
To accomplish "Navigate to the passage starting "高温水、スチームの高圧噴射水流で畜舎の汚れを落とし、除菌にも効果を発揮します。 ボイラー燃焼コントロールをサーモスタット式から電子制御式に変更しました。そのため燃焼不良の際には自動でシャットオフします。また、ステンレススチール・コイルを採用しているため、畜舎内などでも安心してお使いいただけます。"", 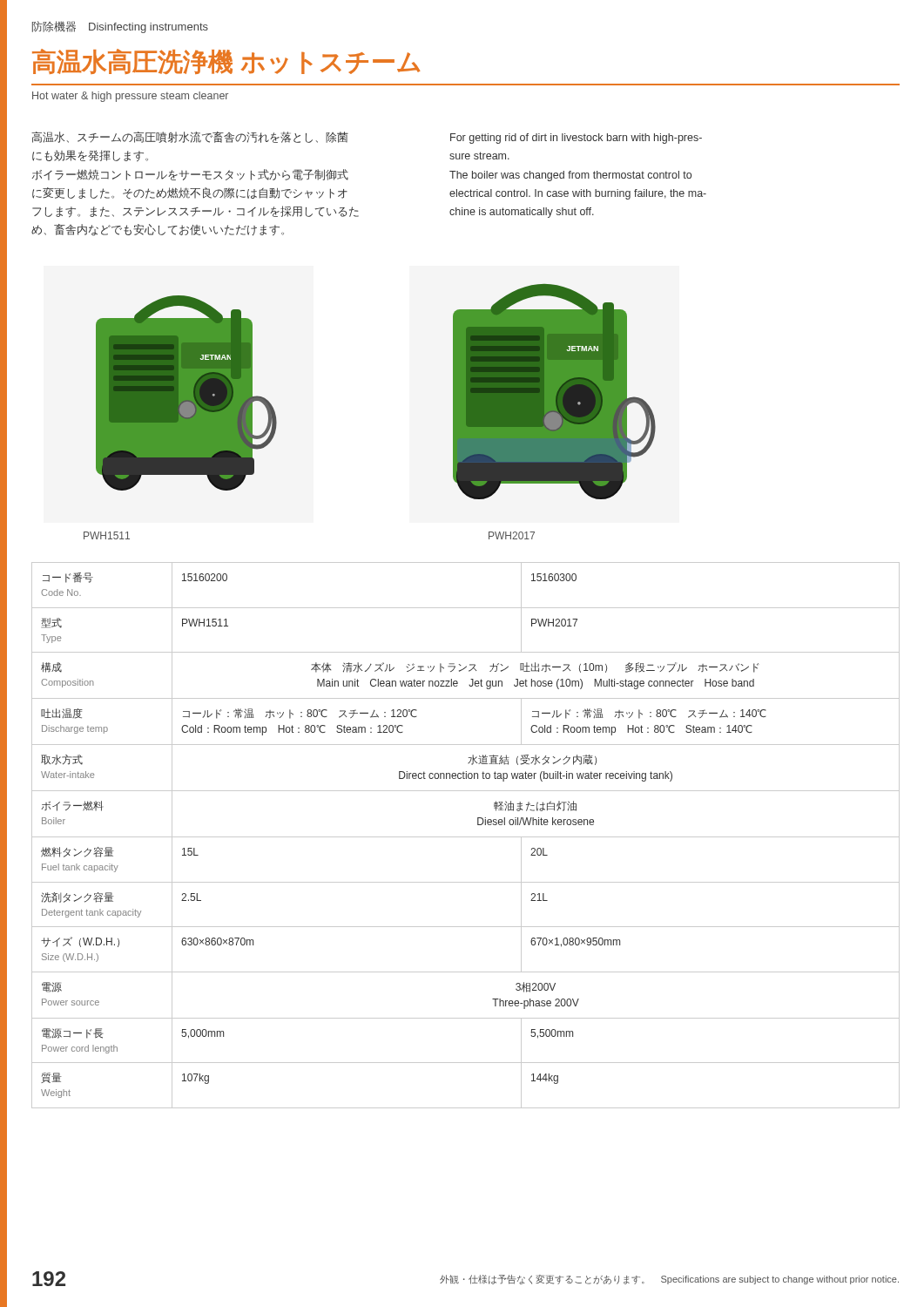I will click(196, 184).
